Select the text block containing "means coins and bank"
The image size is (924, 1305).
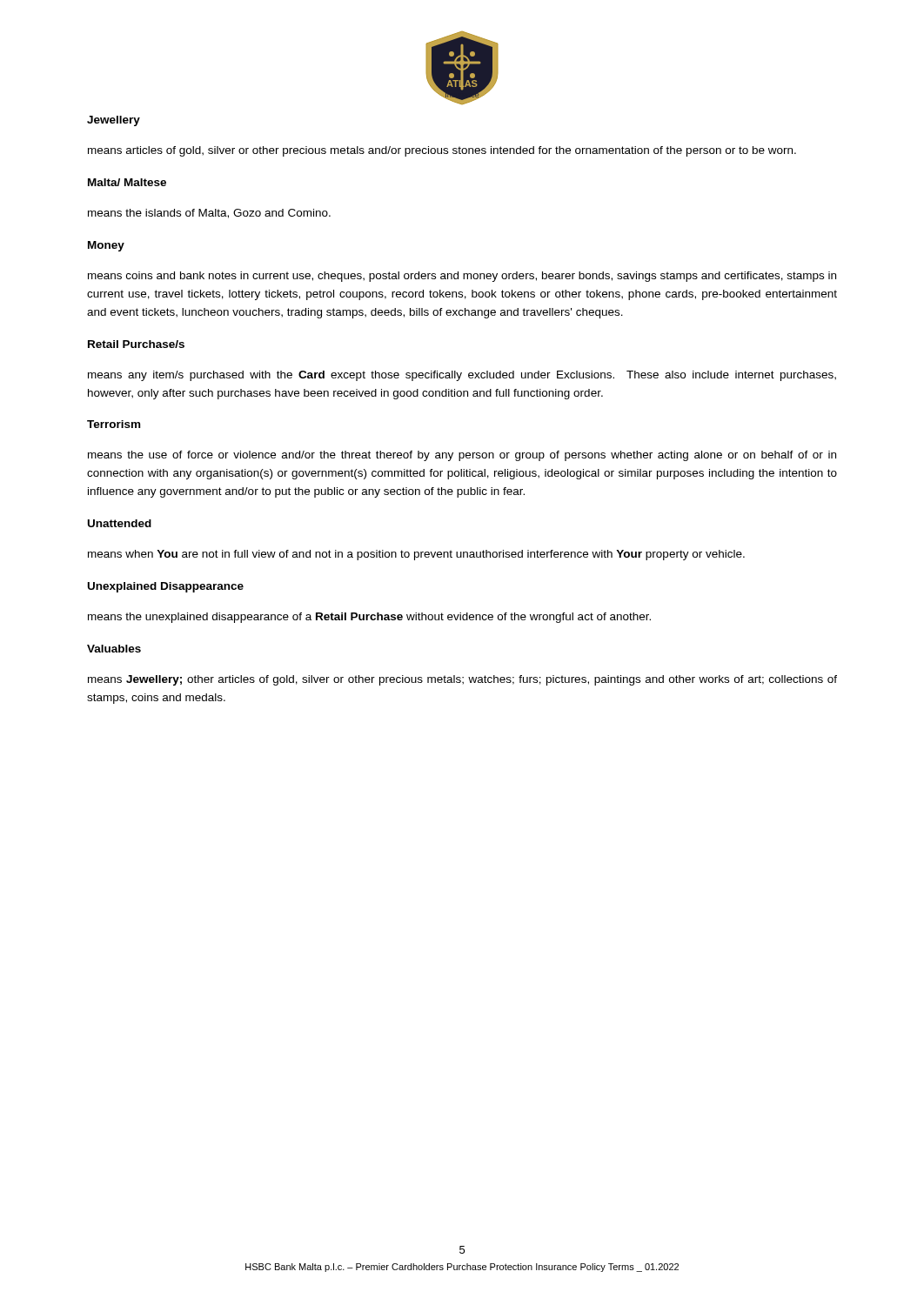click(x=462, y=294)
